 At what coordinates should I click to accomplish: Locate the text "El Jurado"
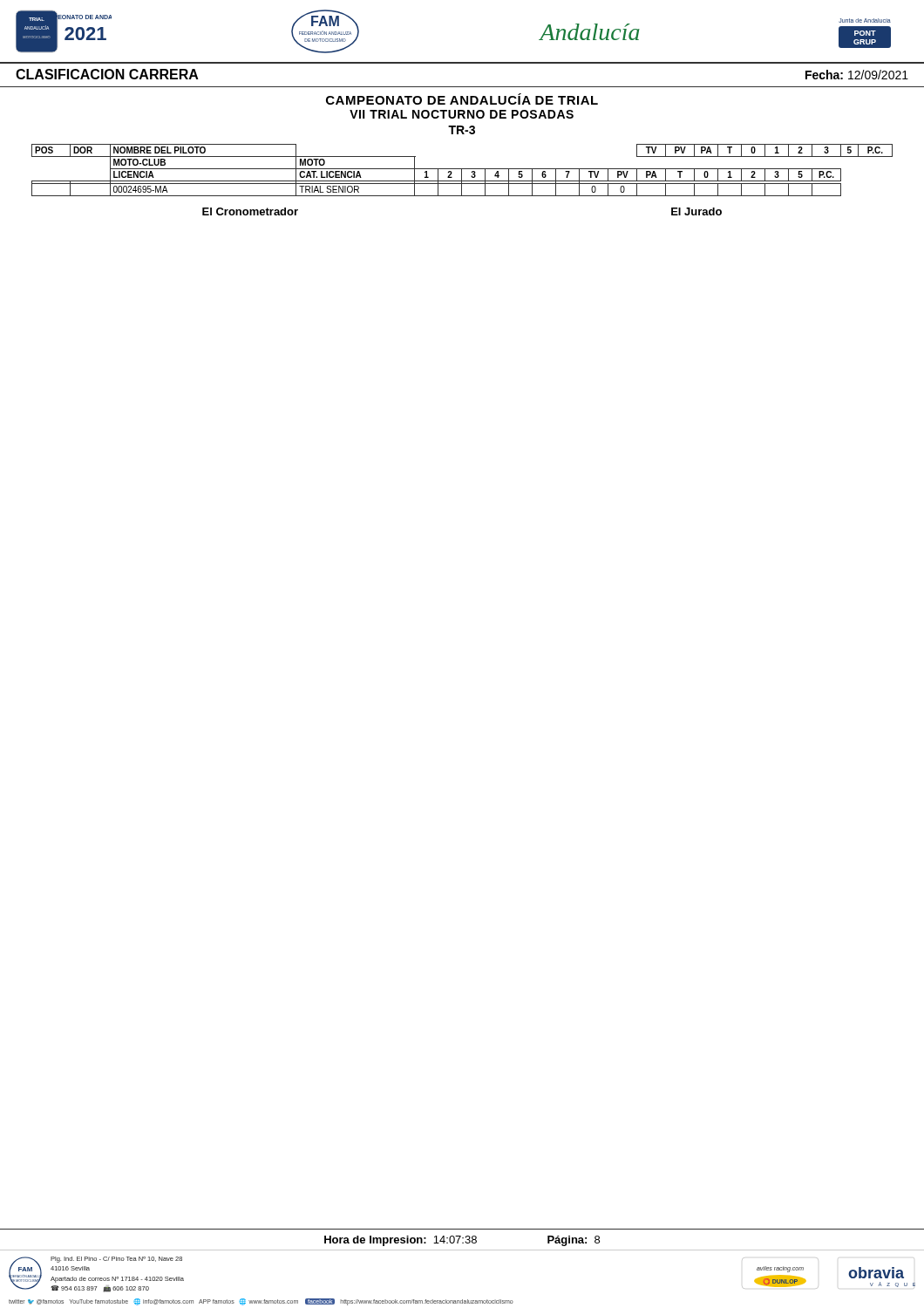[x=696, y=212]
